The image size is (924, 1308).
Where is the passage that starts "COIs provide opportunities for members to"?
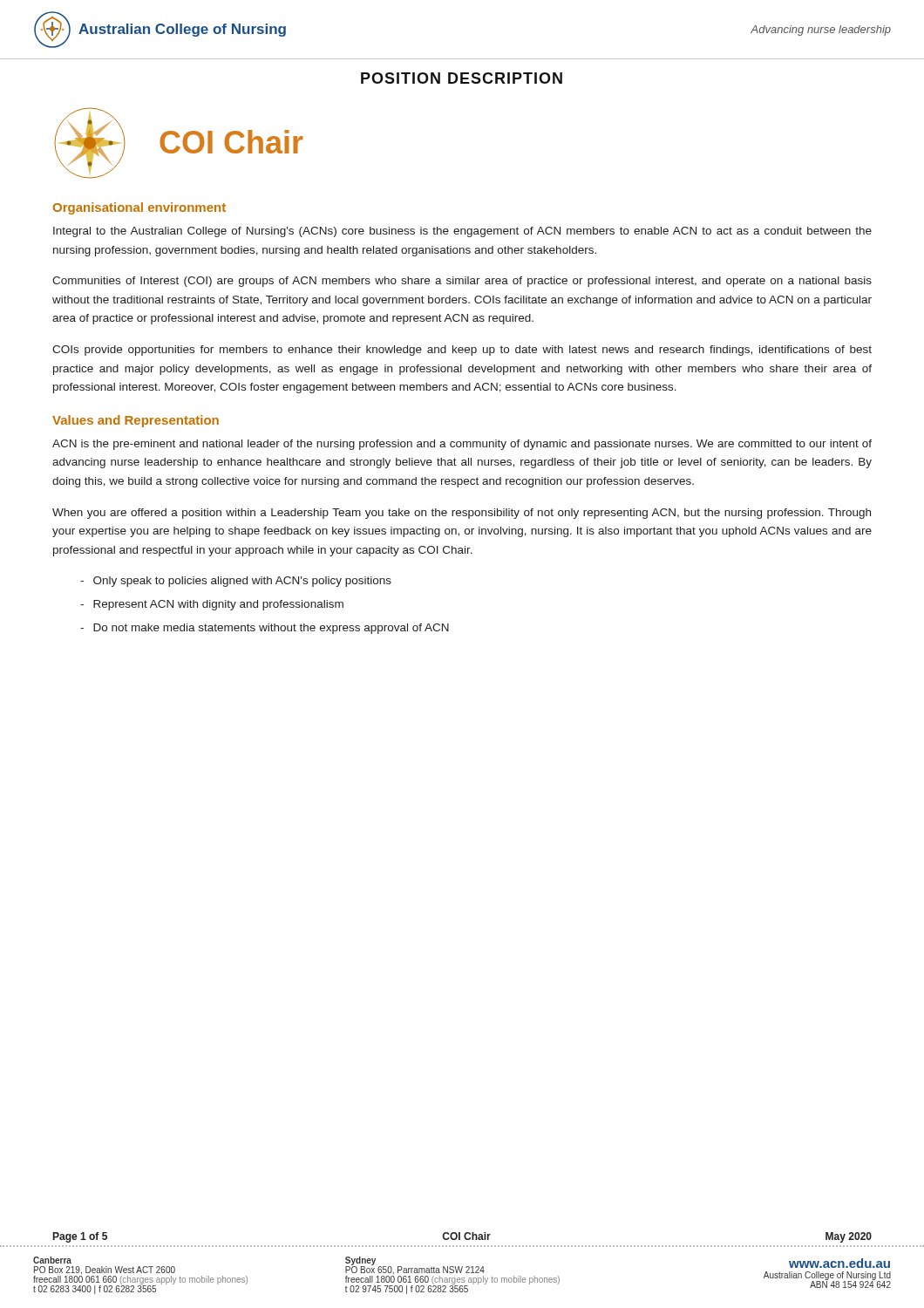click(462, 368)
